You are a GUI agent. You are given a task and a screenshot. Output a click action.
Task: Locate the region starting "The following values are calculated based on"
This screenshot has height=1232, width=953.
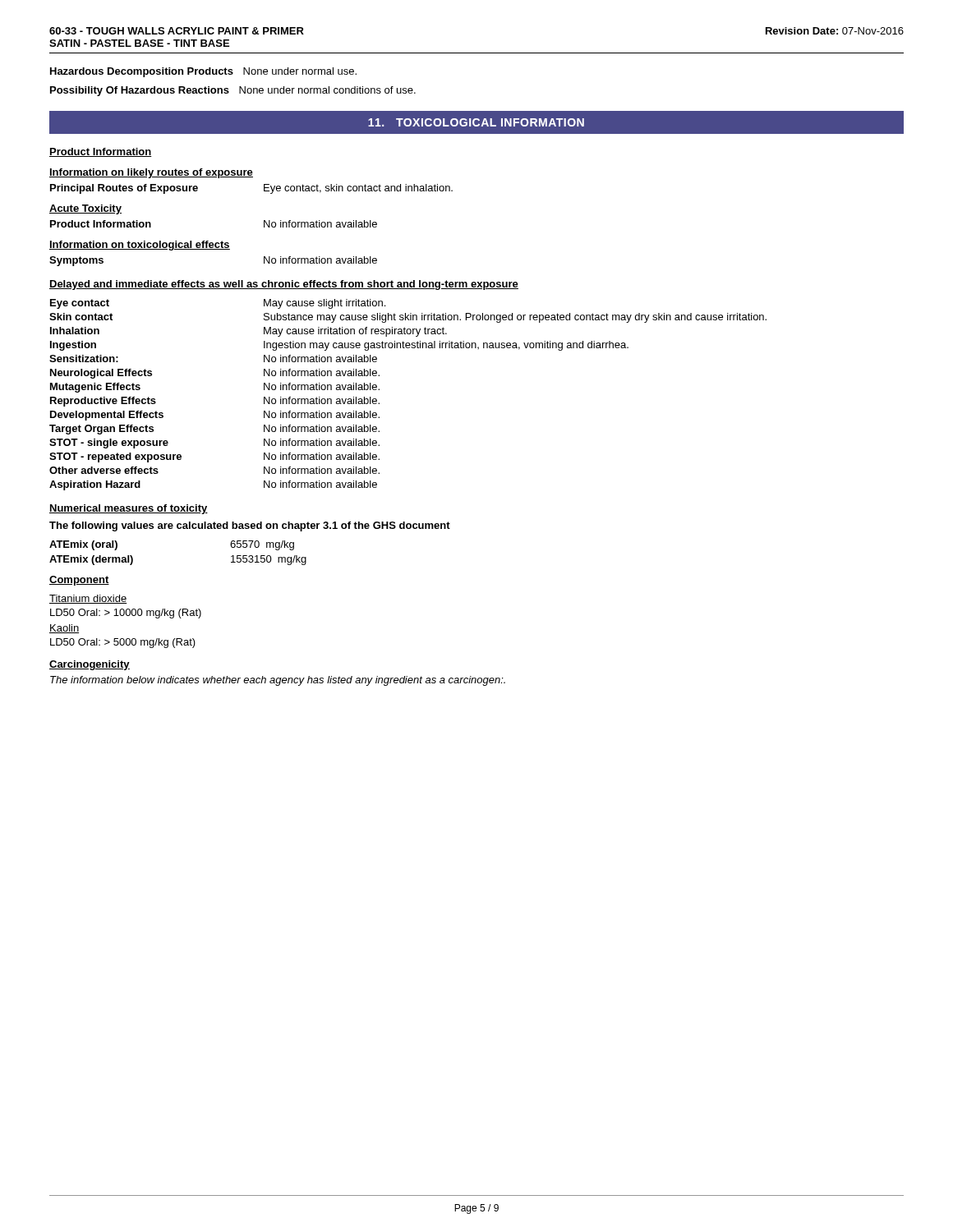pyautogui.click(x=250, y=525)
